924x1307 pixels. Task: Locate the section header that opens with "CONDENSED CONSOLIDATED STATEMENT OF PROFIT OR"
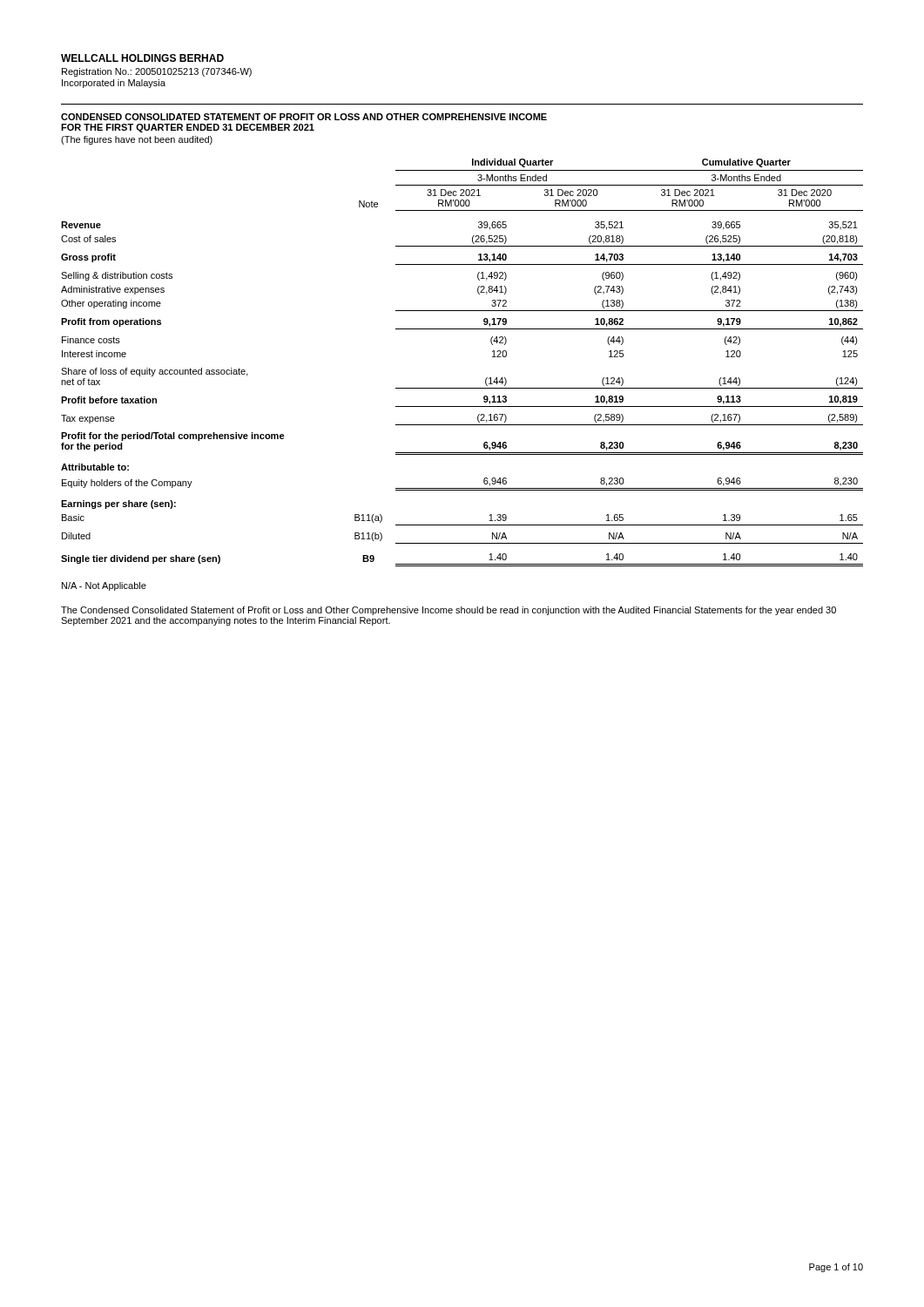304,122
